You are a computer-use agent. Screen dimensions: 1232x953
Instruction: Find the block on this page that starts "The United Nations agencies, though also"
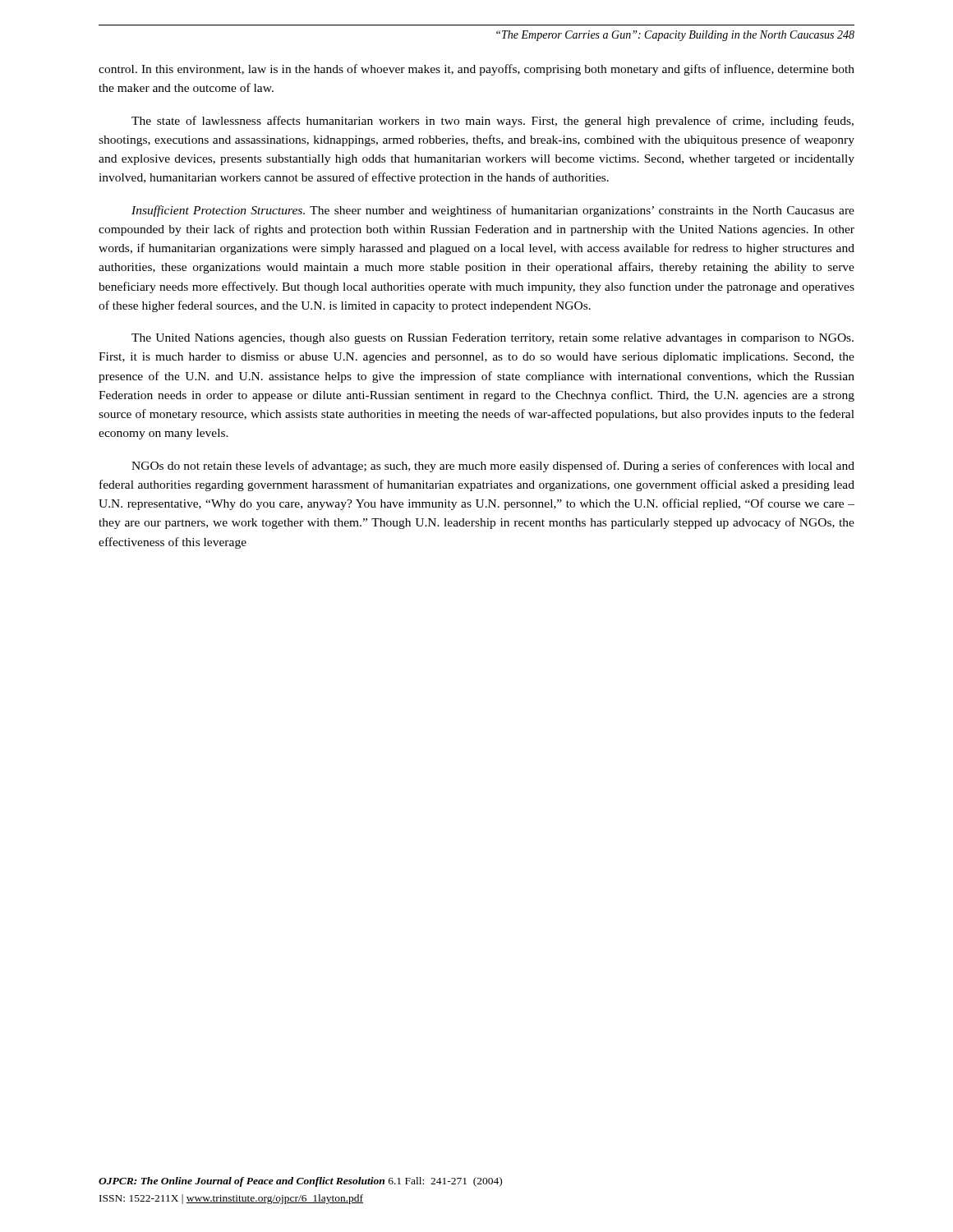click(476, 385)
